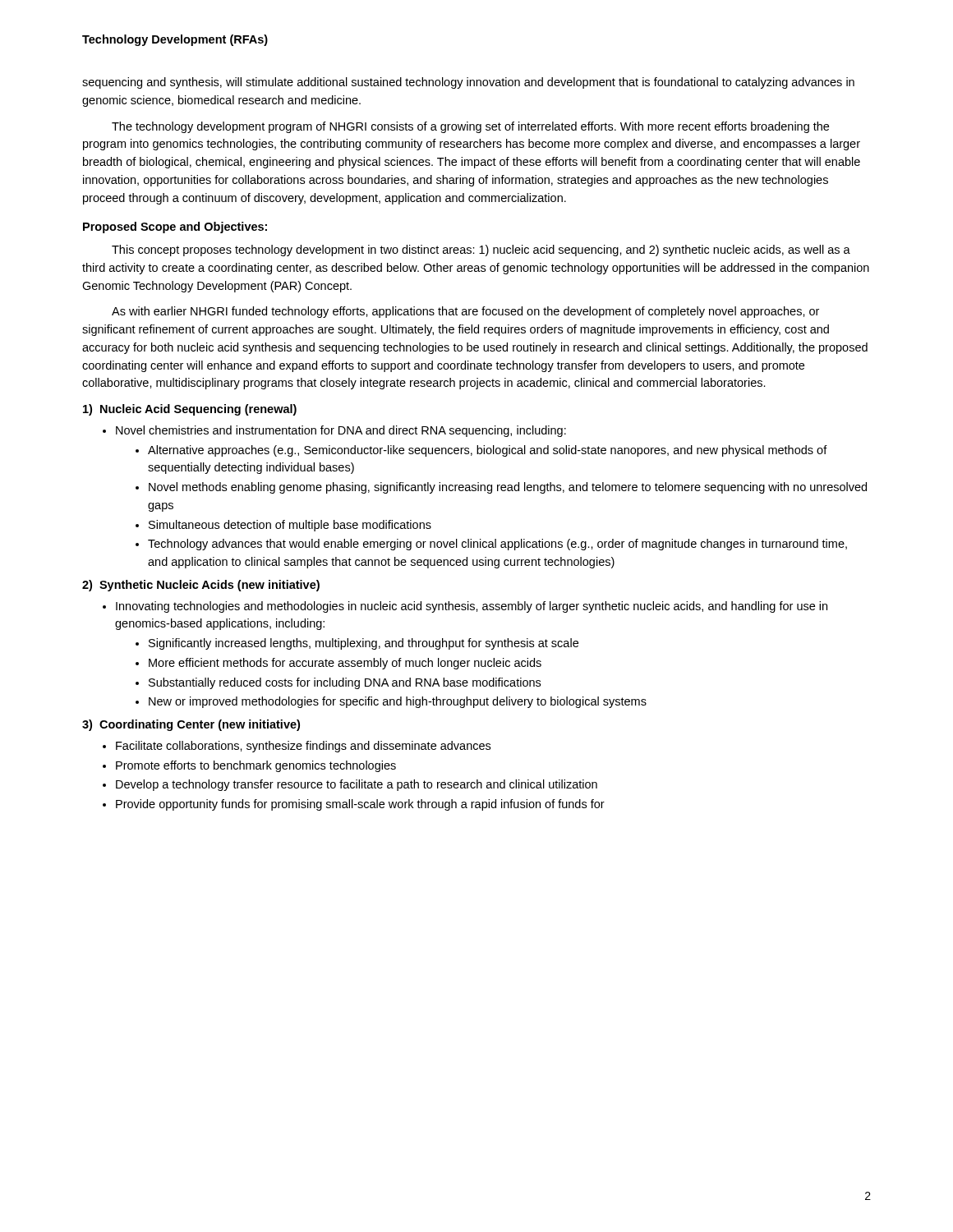Point to the region starting "Promote efforts to benchmark genomics technologies"
The width and height of the screenshot is (953, 1232).
tap(256, 765)
